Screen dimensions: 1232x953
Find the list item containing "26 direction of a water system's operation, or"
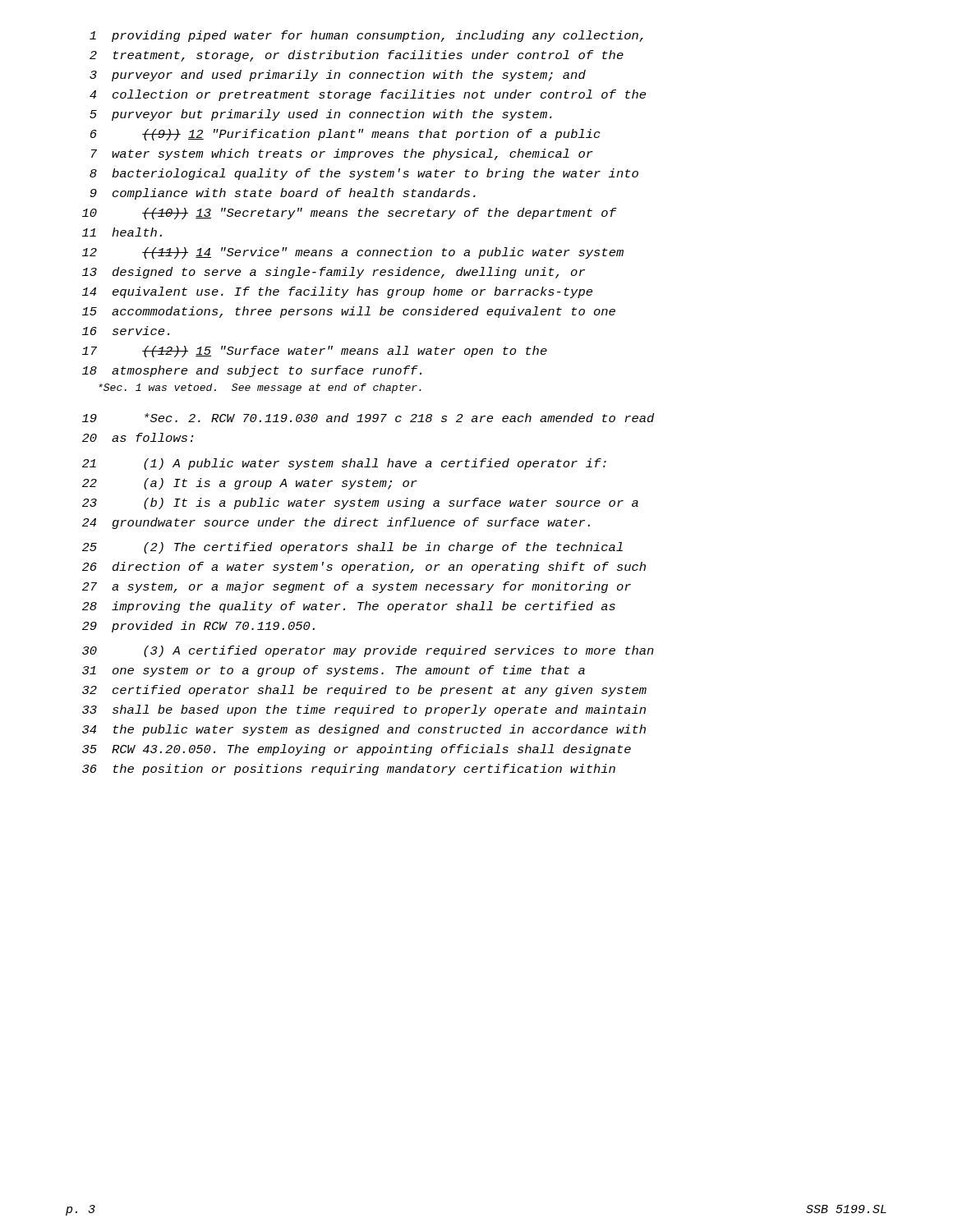pos(476,567)
